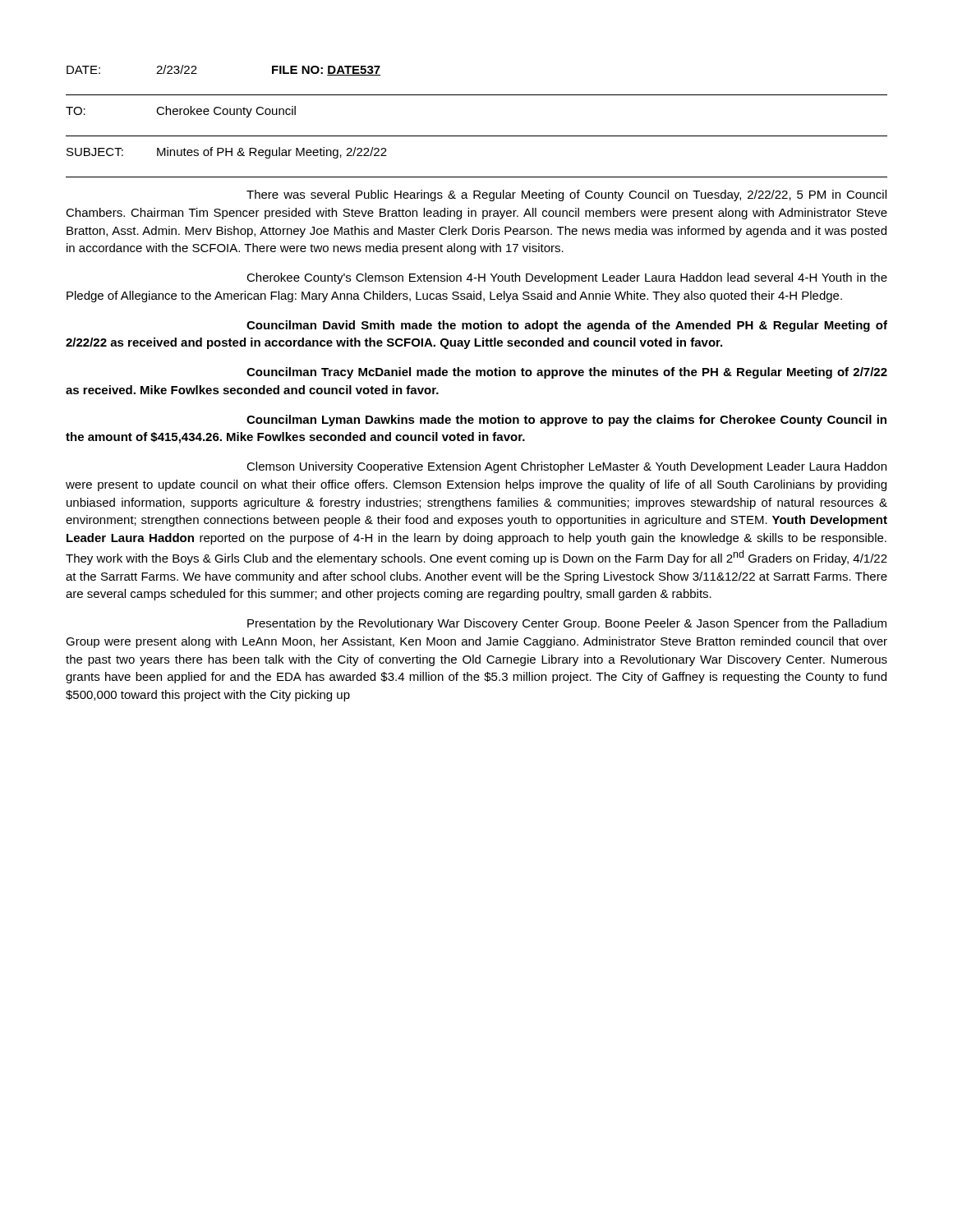
Task: Locate the block starting "Councilman David Smith made the motion"
Action: pos(476,333)
